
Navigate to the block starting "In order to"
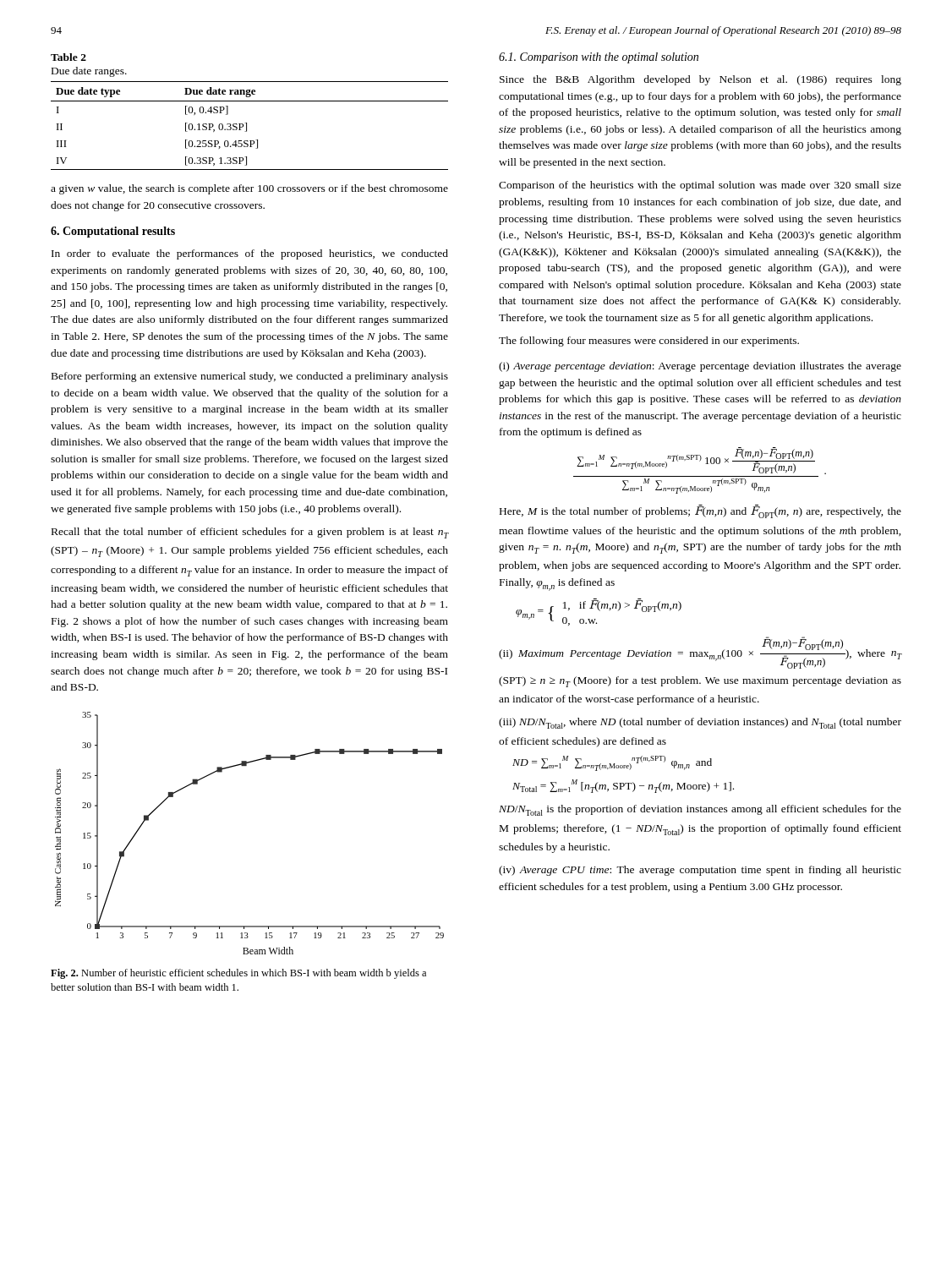[249, 303]
